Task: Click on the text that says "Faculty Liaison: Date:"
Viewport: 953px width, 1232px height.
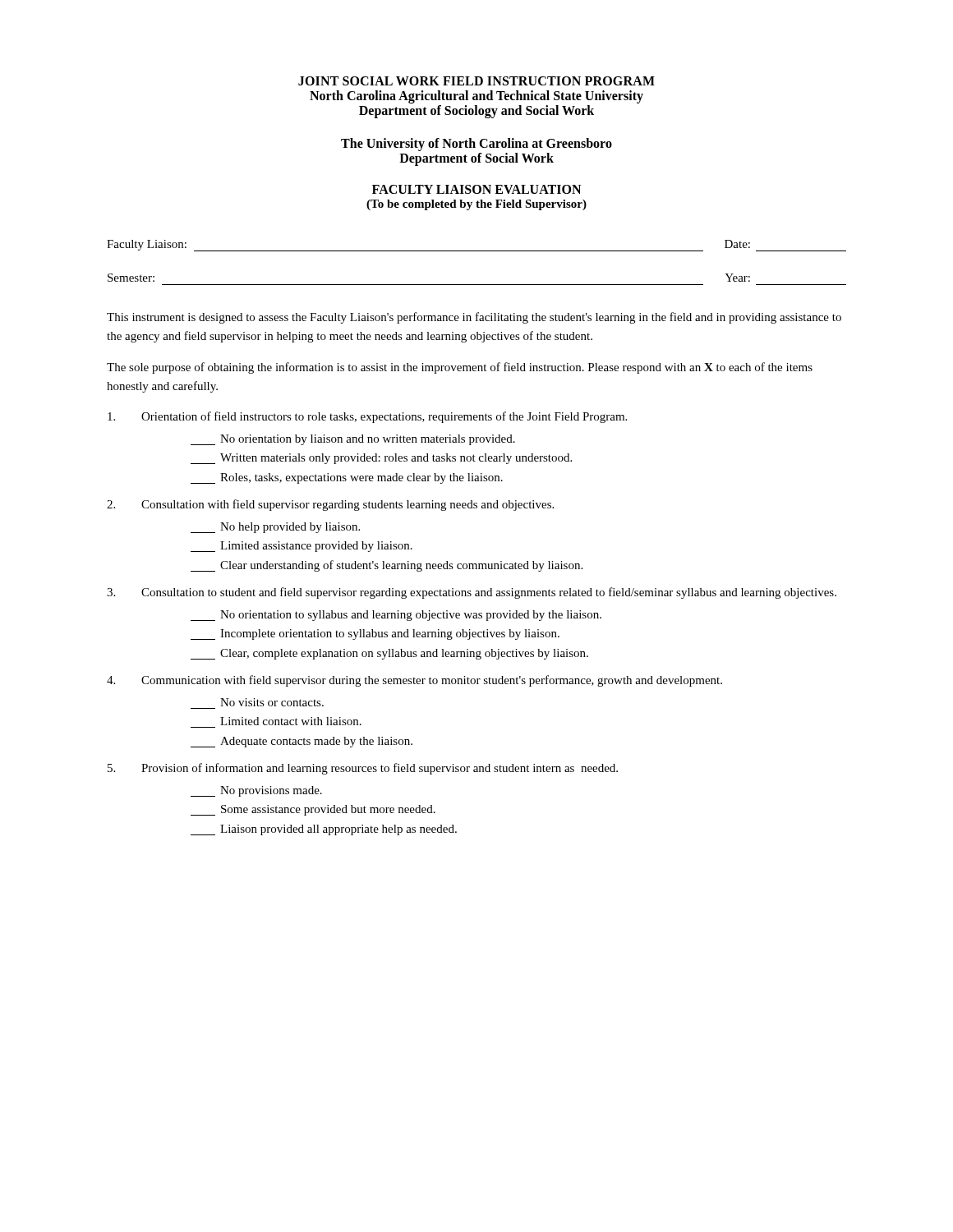Action: click(476, 244)
